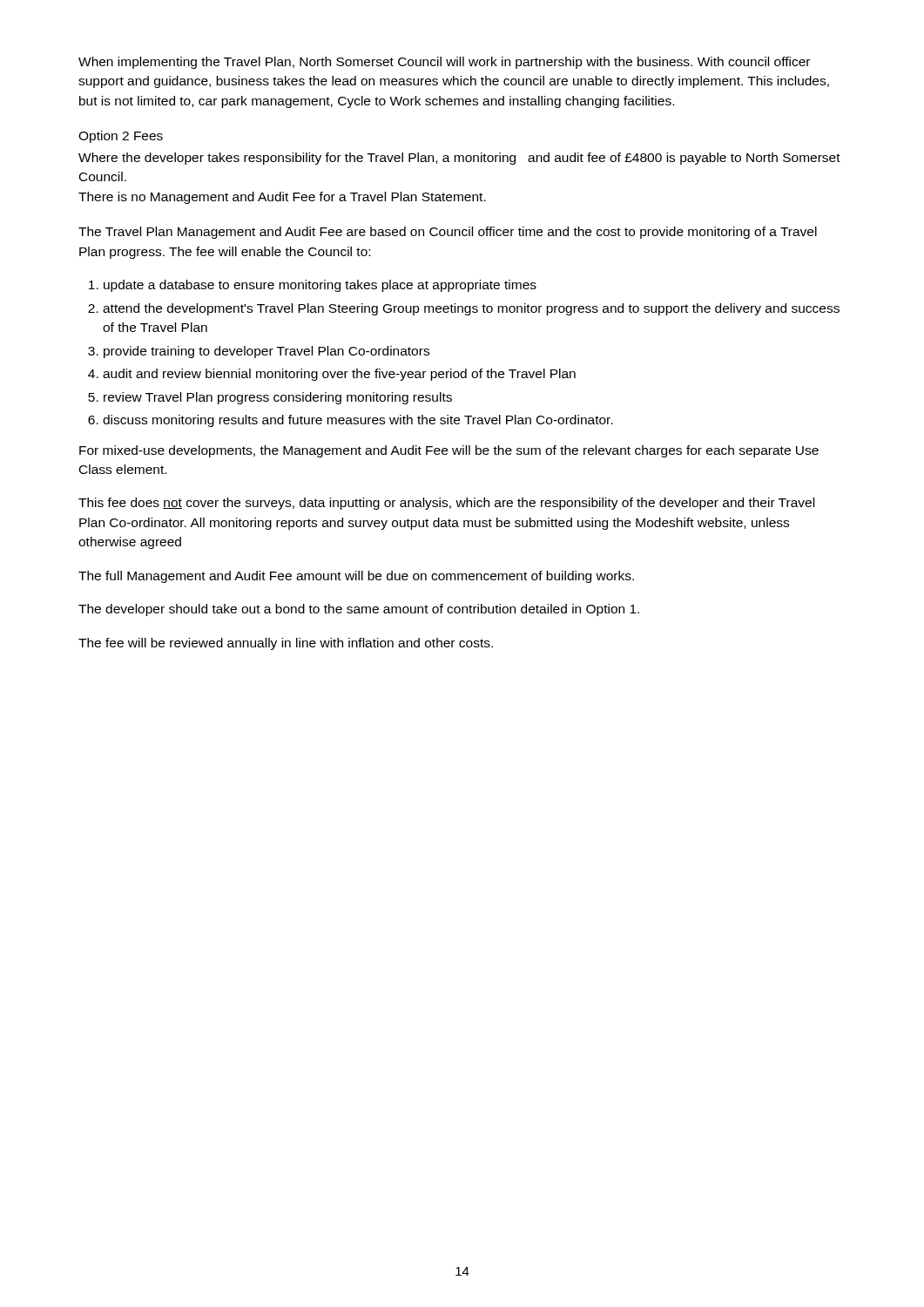Click on the text block that reads "The fee will be"
This screenshot has height=1307, width=924.
click(x=286, y=642)
